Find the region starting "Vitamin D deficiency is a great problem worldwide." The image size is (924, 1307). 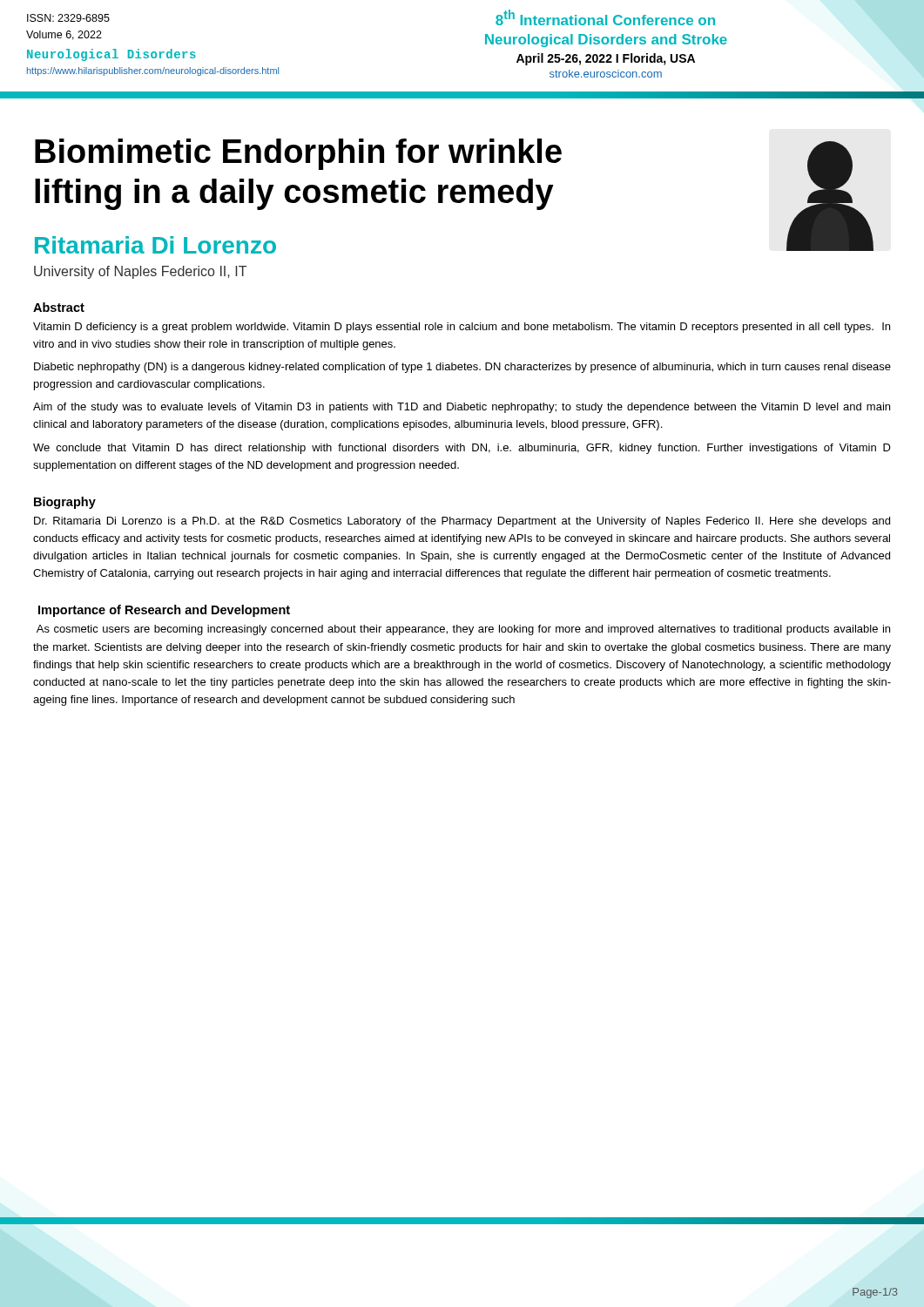click(x=462, y=396)
